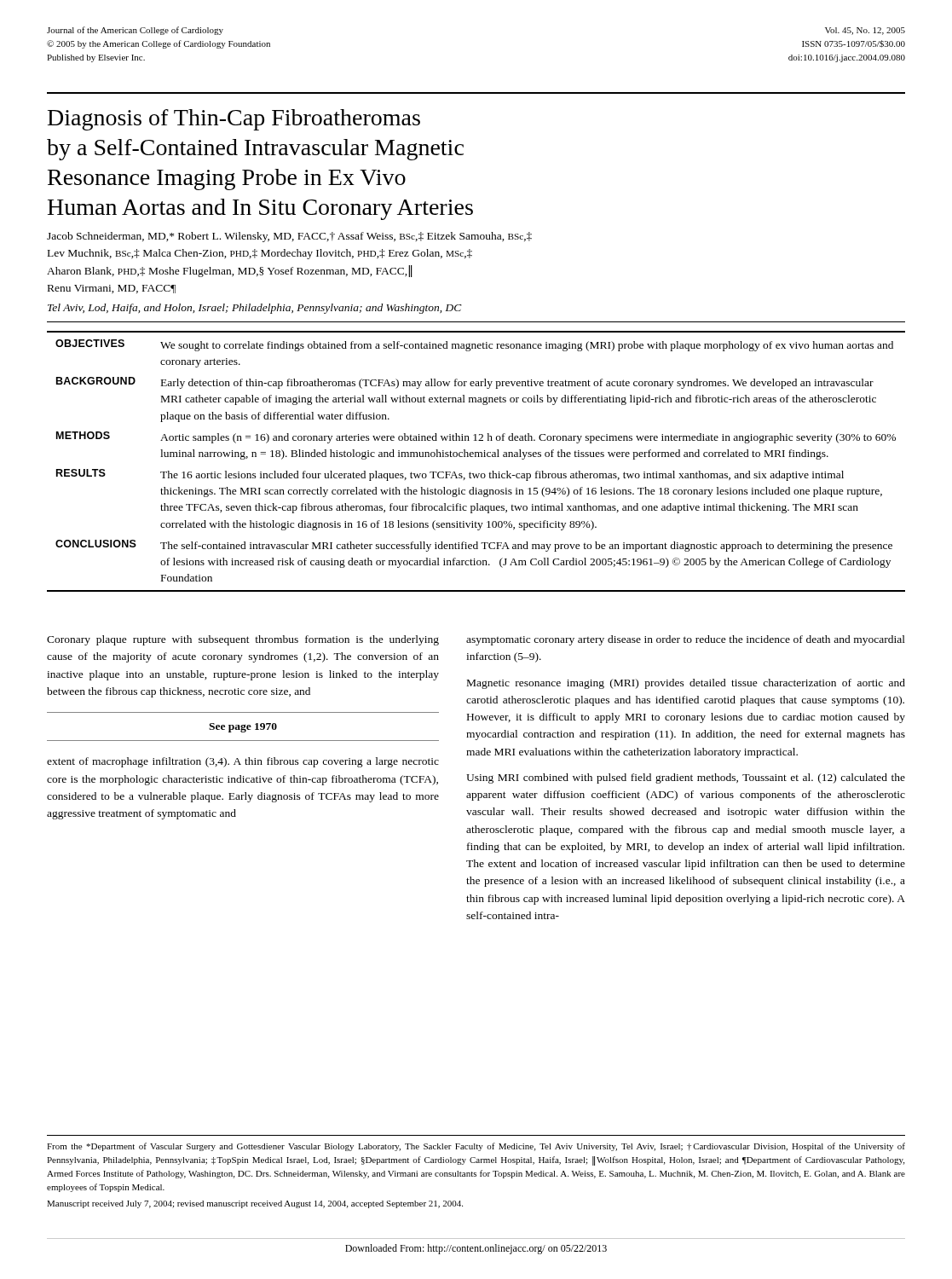Click on the table containing "We sought to correlate"

click(x=476, y=461)
